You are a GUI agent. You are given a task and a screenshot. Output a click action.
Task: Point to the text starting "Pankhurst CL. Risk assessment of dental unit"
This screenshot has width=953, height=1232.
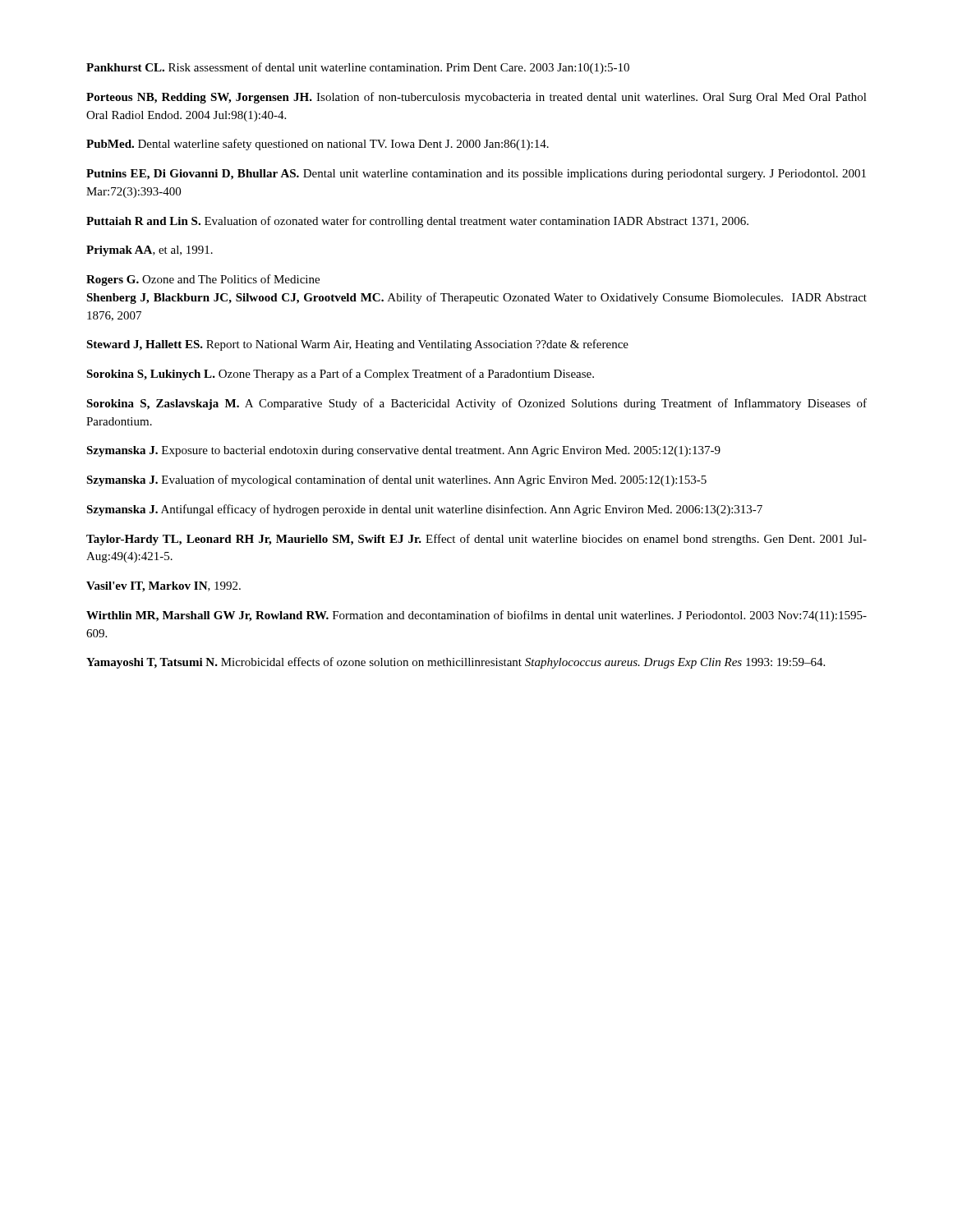point(358,67)
